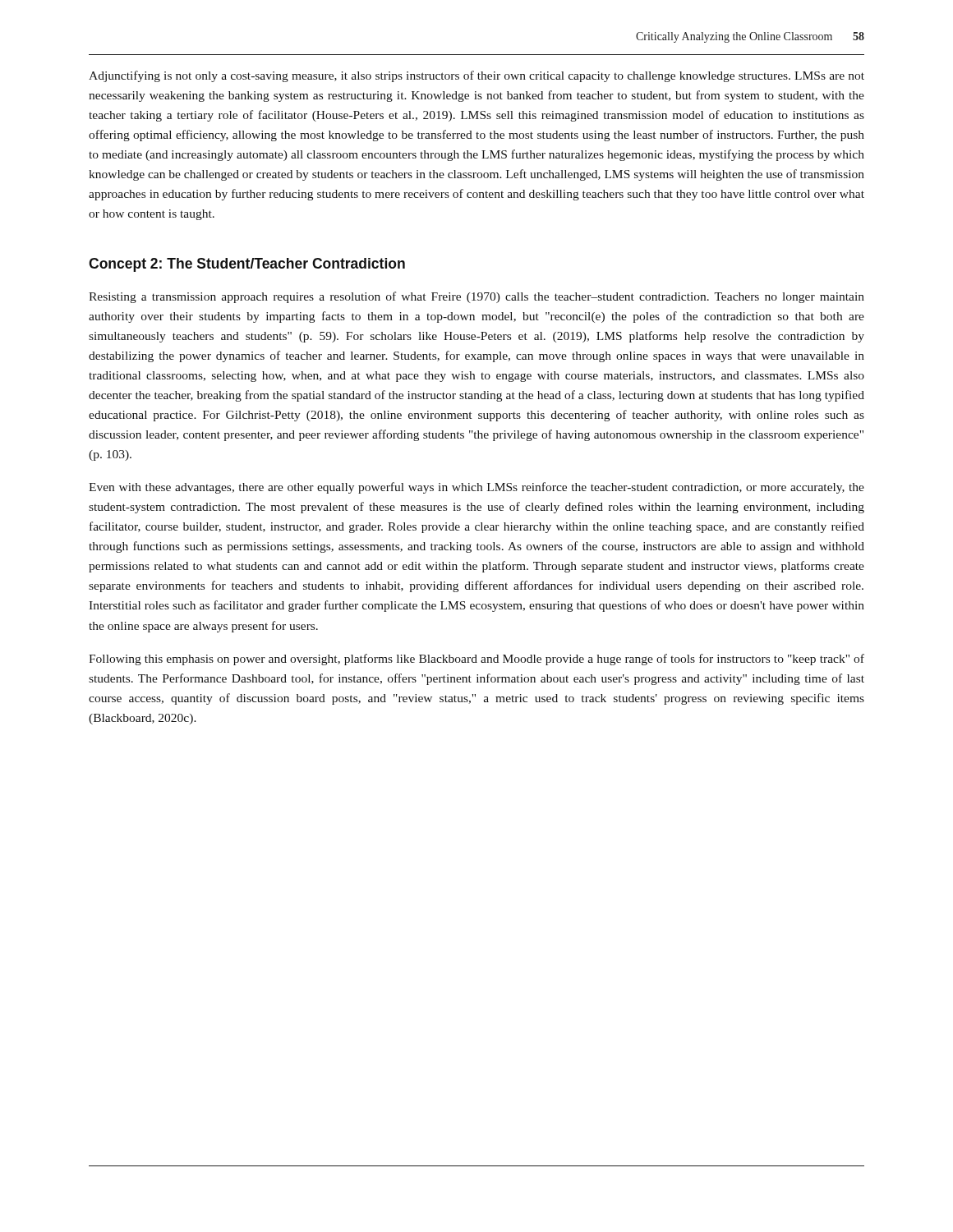The image size is (953, 1232).
Task: Navigate to the text starting "Concept 2: The Student/Teacher Contradiction"
Action: (x=247, y=264)
